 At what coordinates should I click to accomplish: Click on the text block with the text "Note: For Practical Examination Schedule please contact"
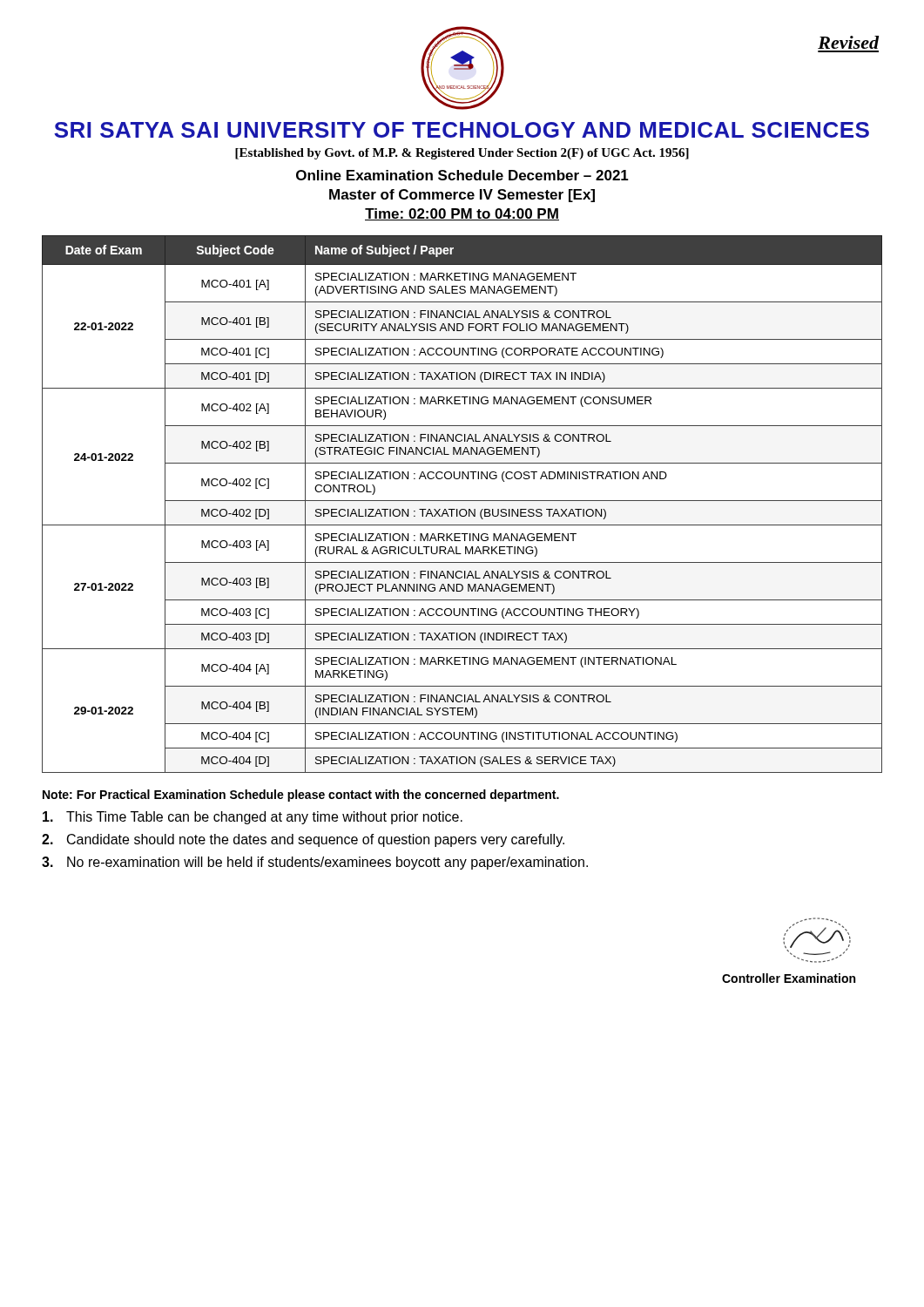point(301,795)
